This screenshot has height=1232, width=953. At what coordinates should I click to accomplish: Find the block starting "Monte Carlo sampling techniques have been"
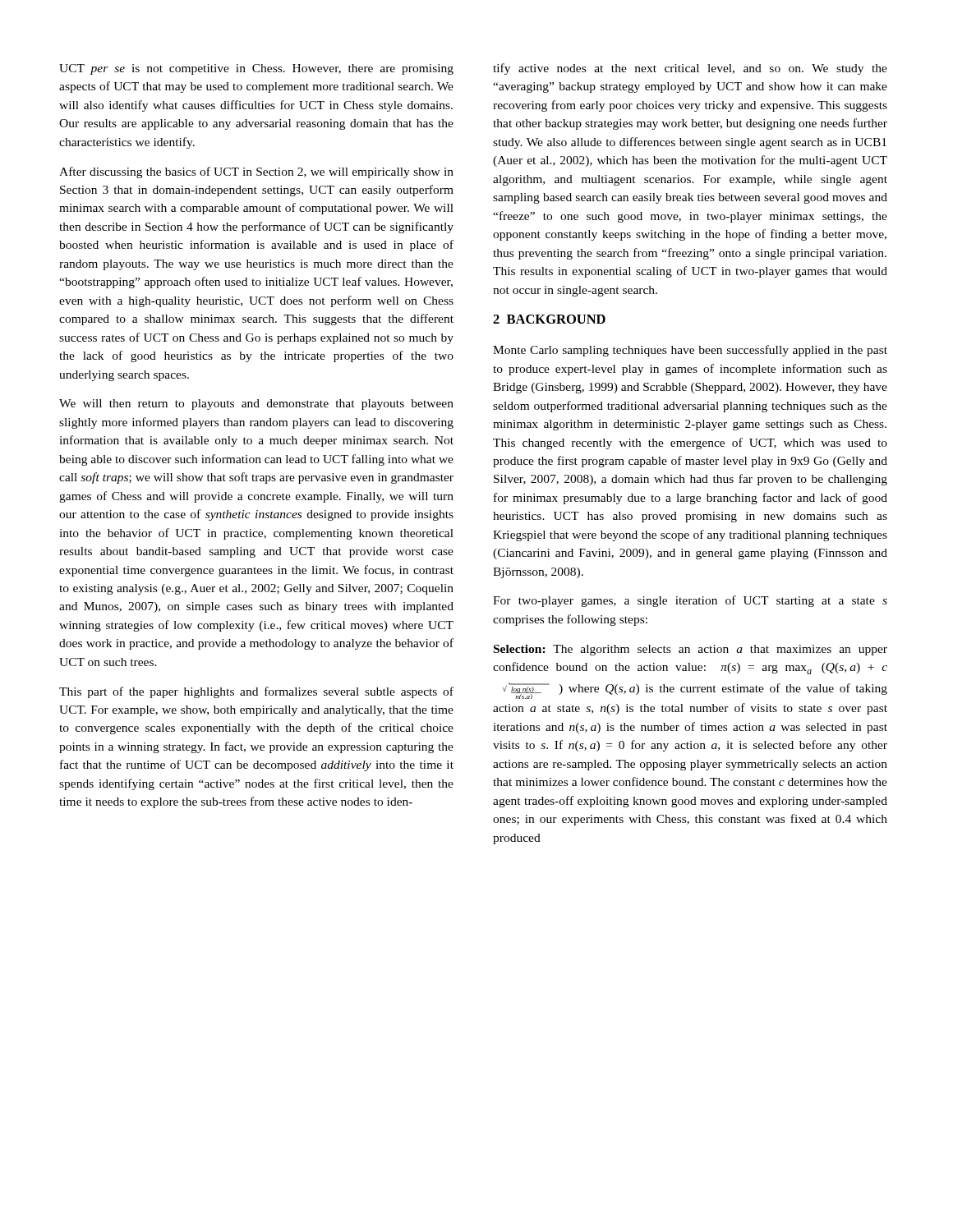tap(690, 461)
